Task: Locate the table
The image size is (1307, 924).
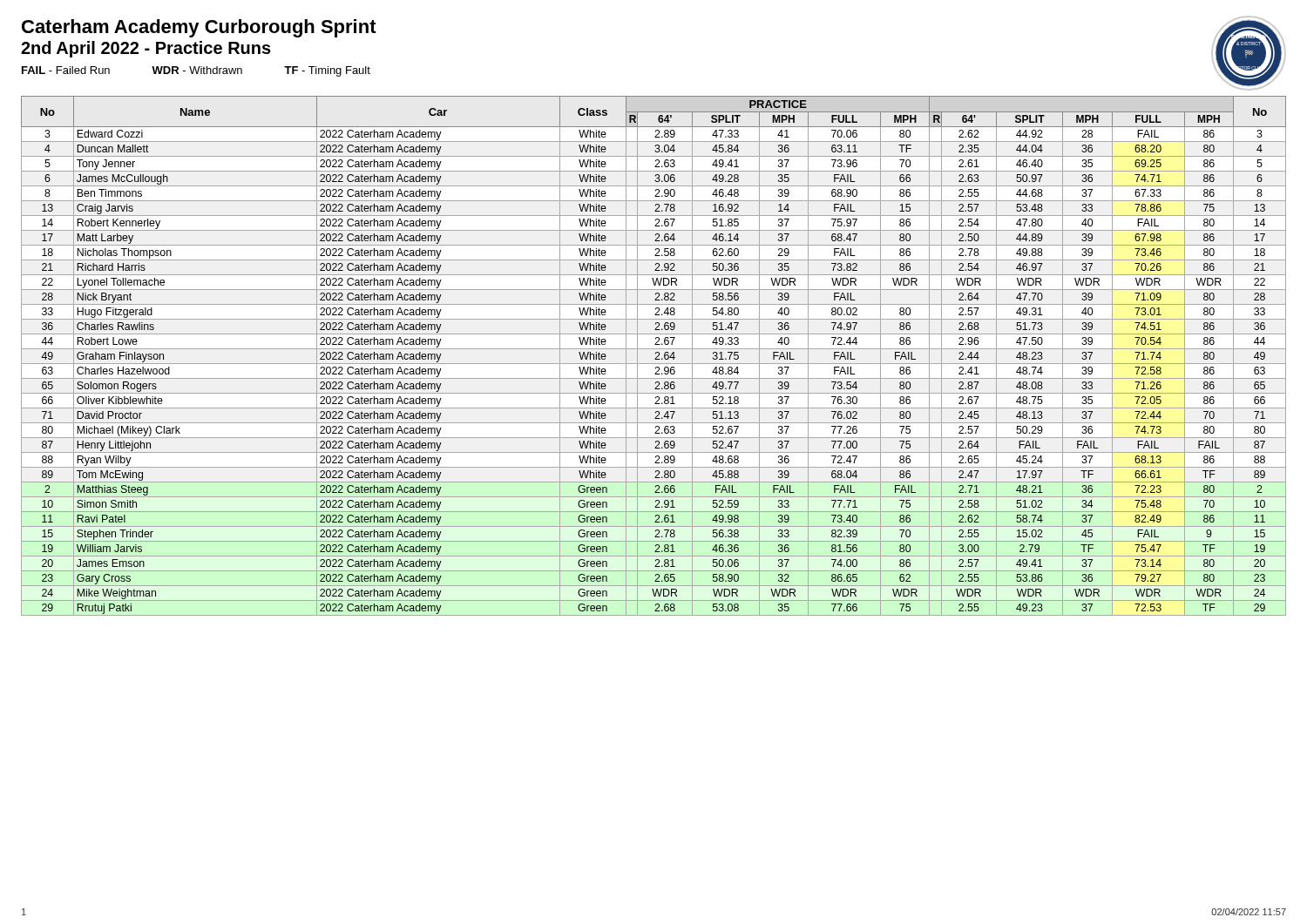Action: pos(654,356)
